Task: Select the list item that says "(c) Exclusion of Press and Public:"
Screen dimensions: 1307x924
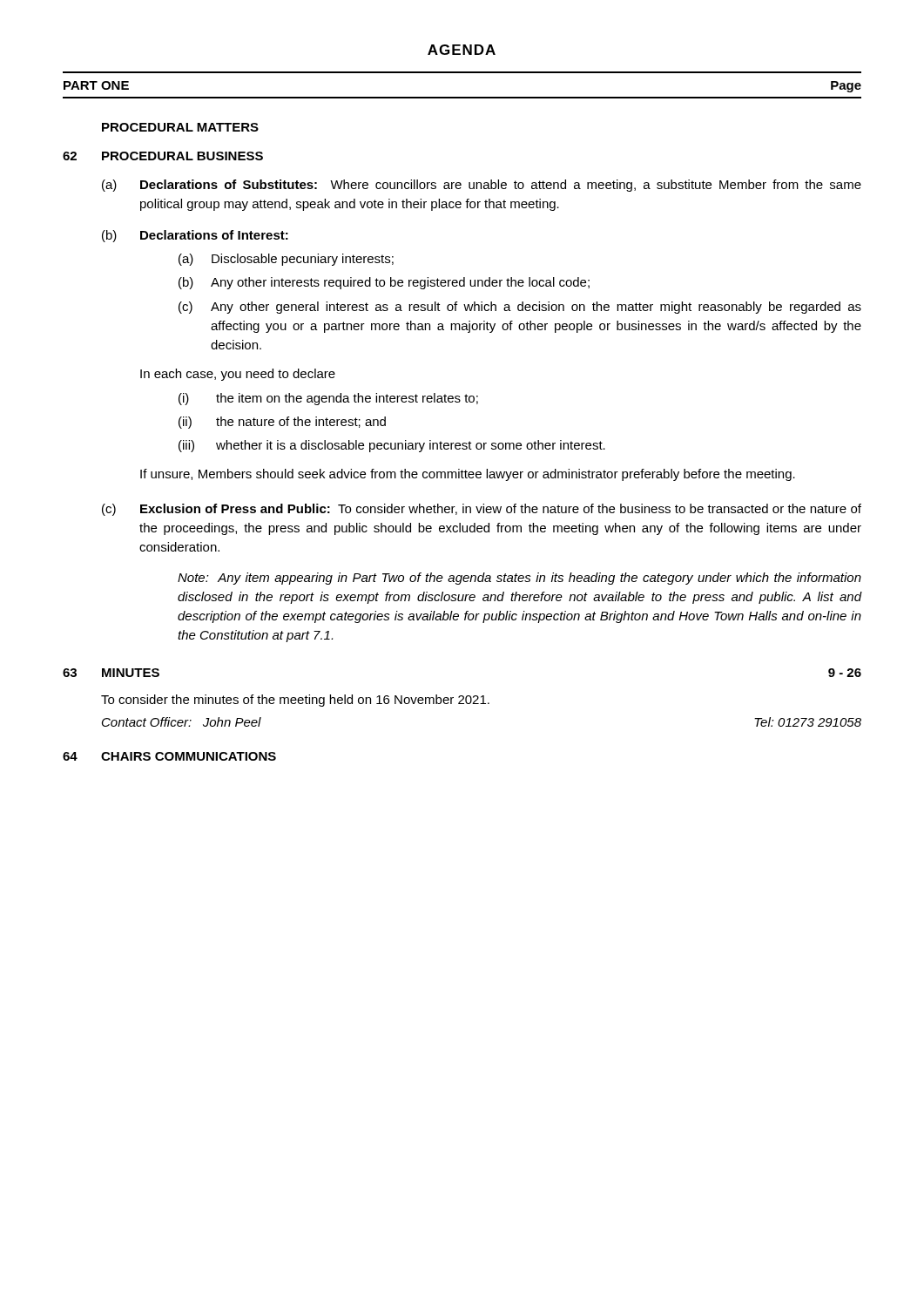Action: pos(481,528)
